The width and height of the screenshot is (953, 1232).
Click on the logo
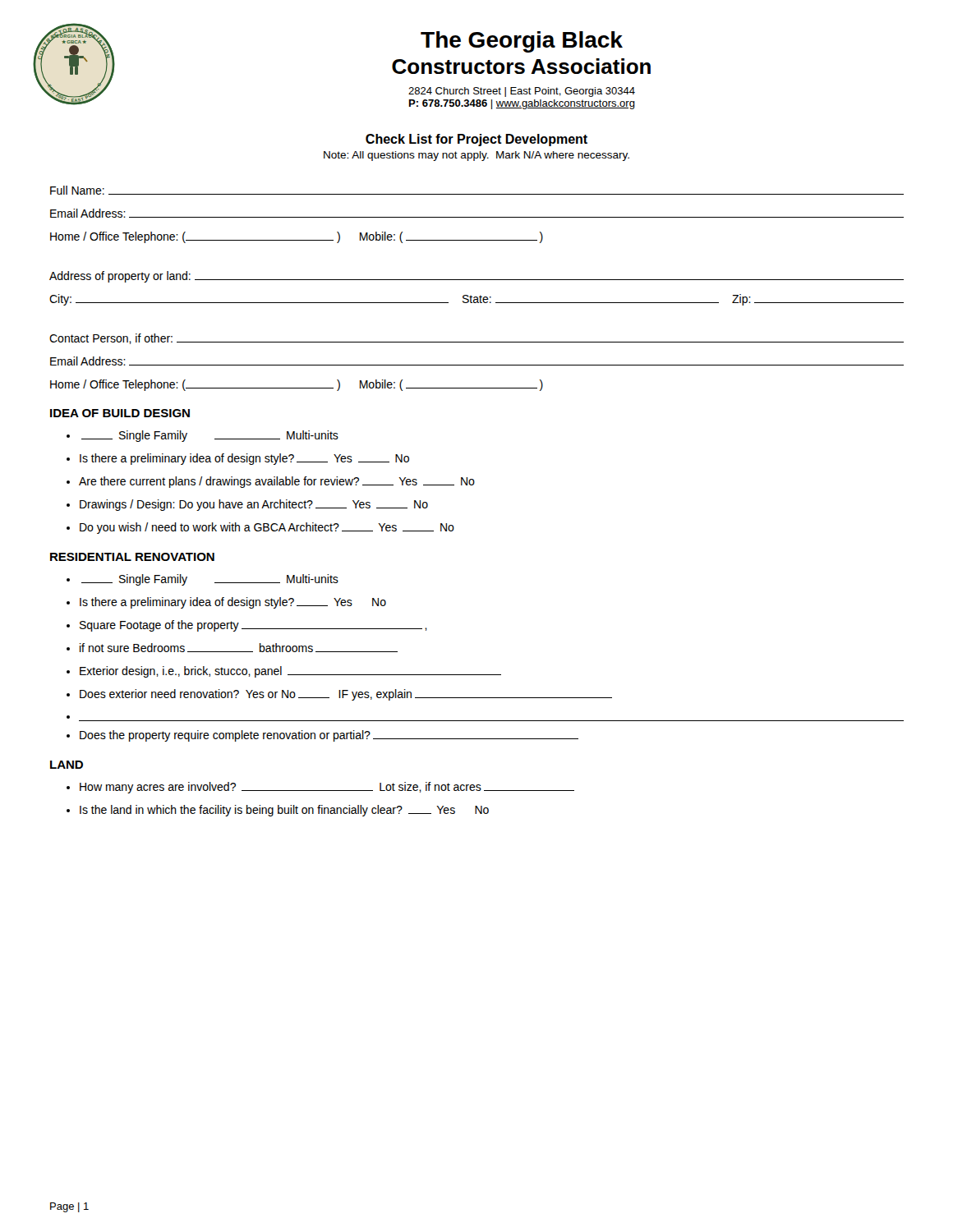[74, 64]
